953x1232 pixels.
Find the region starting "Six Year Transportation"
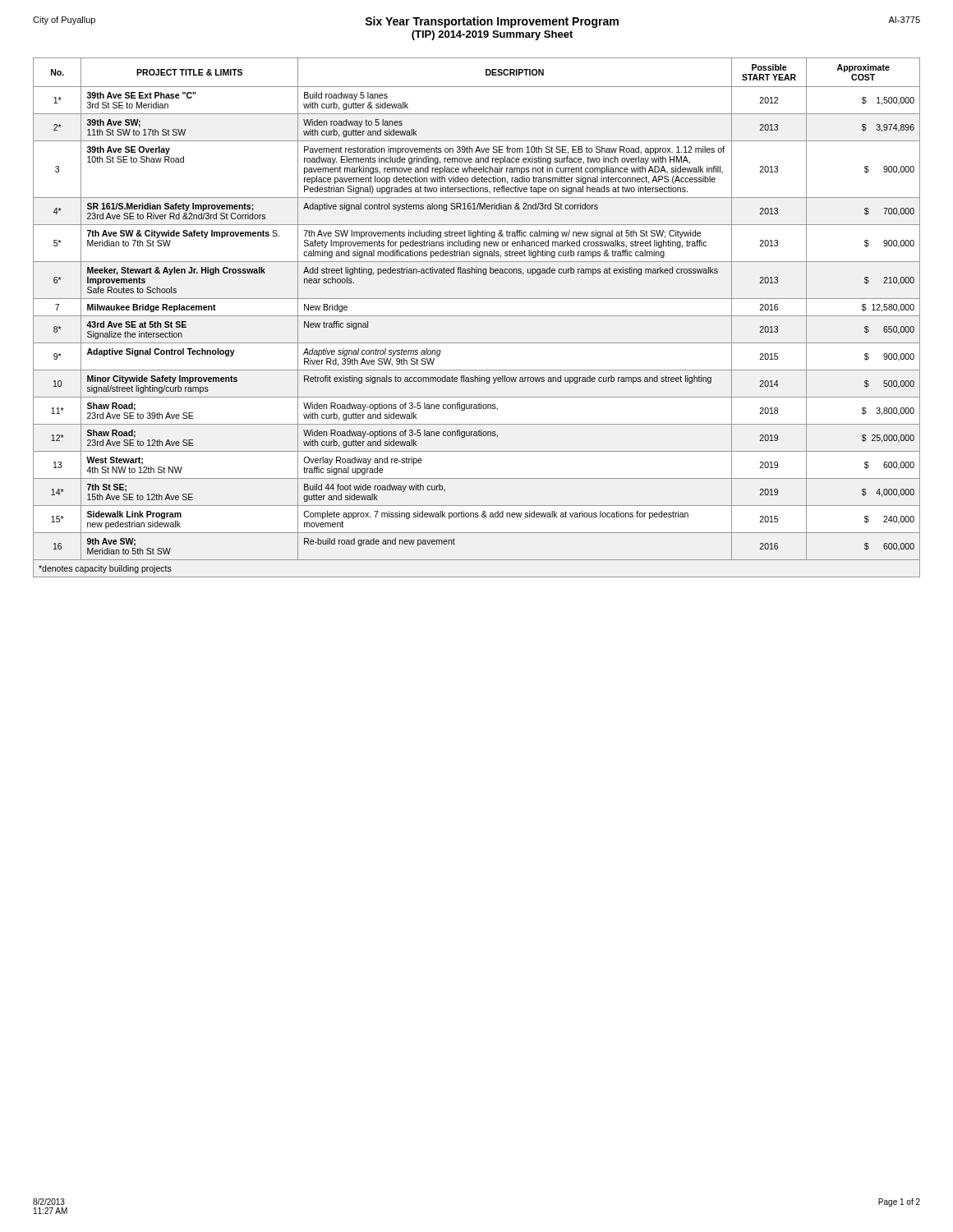(492, 28)
